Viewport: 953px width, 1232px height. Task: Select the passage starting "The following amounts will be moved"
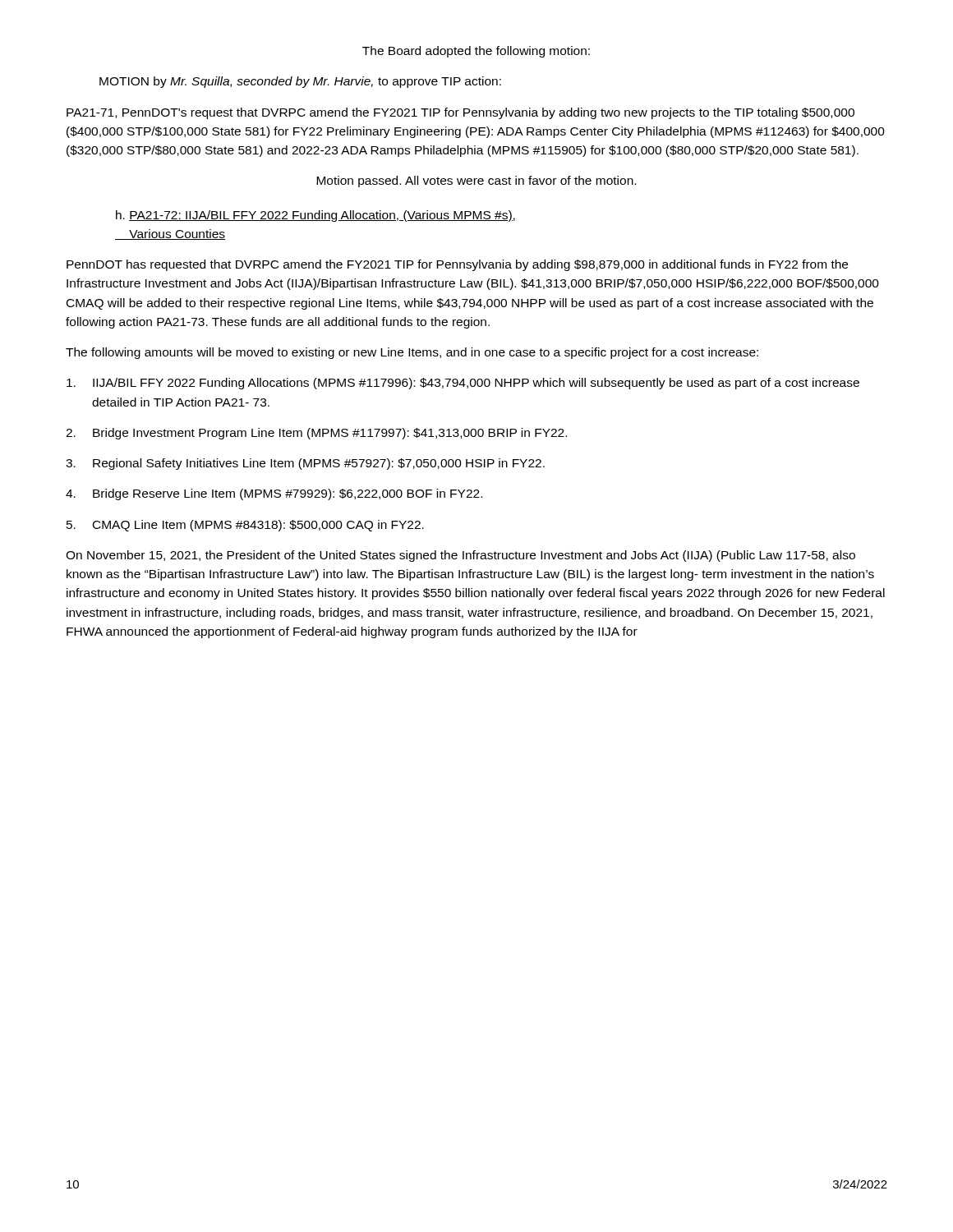click(413, 352)
